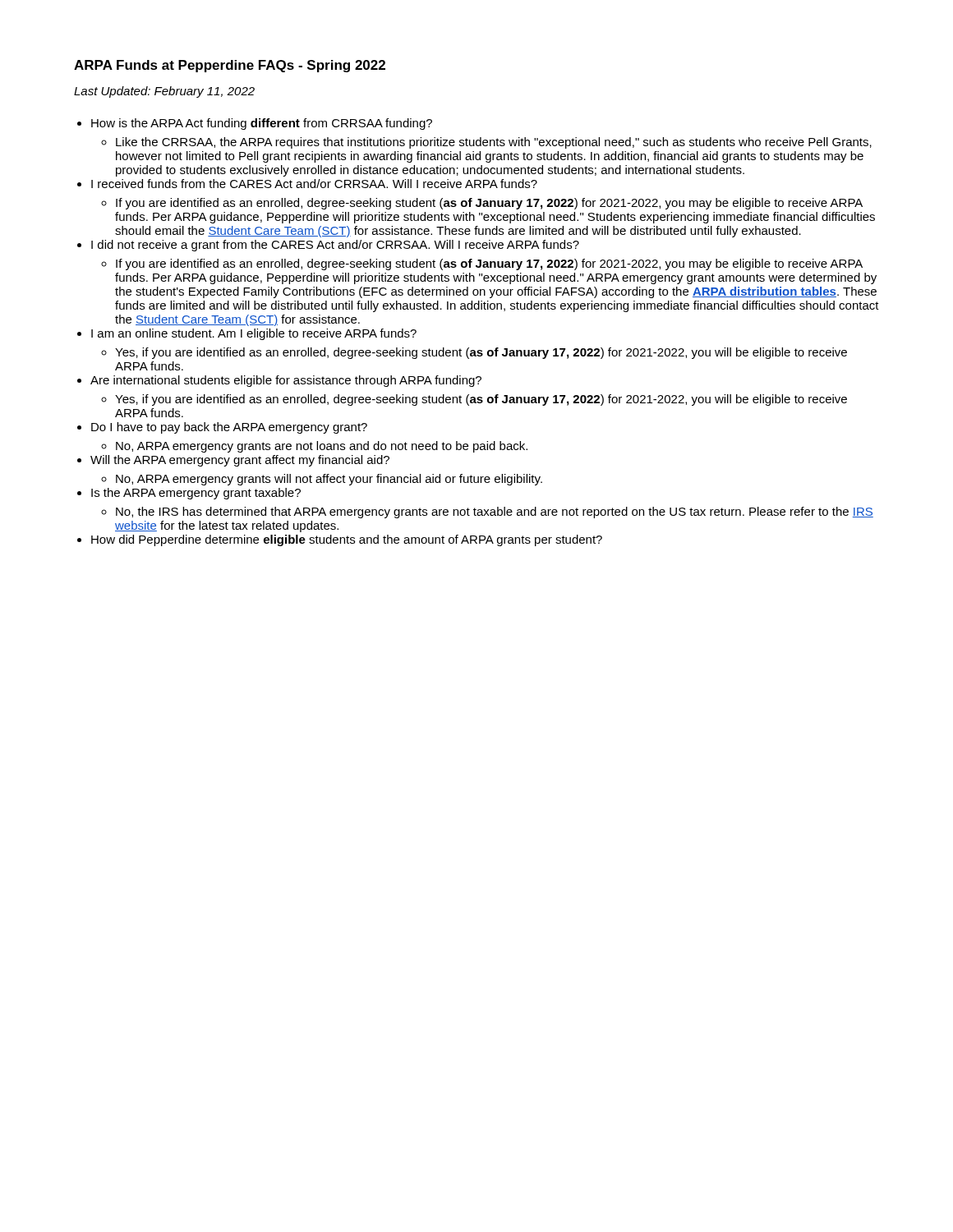Find the text starting "No, ARPA emergency grants will not"
This screenshot has height=1232, width=953.
click(x=497, y=478)
